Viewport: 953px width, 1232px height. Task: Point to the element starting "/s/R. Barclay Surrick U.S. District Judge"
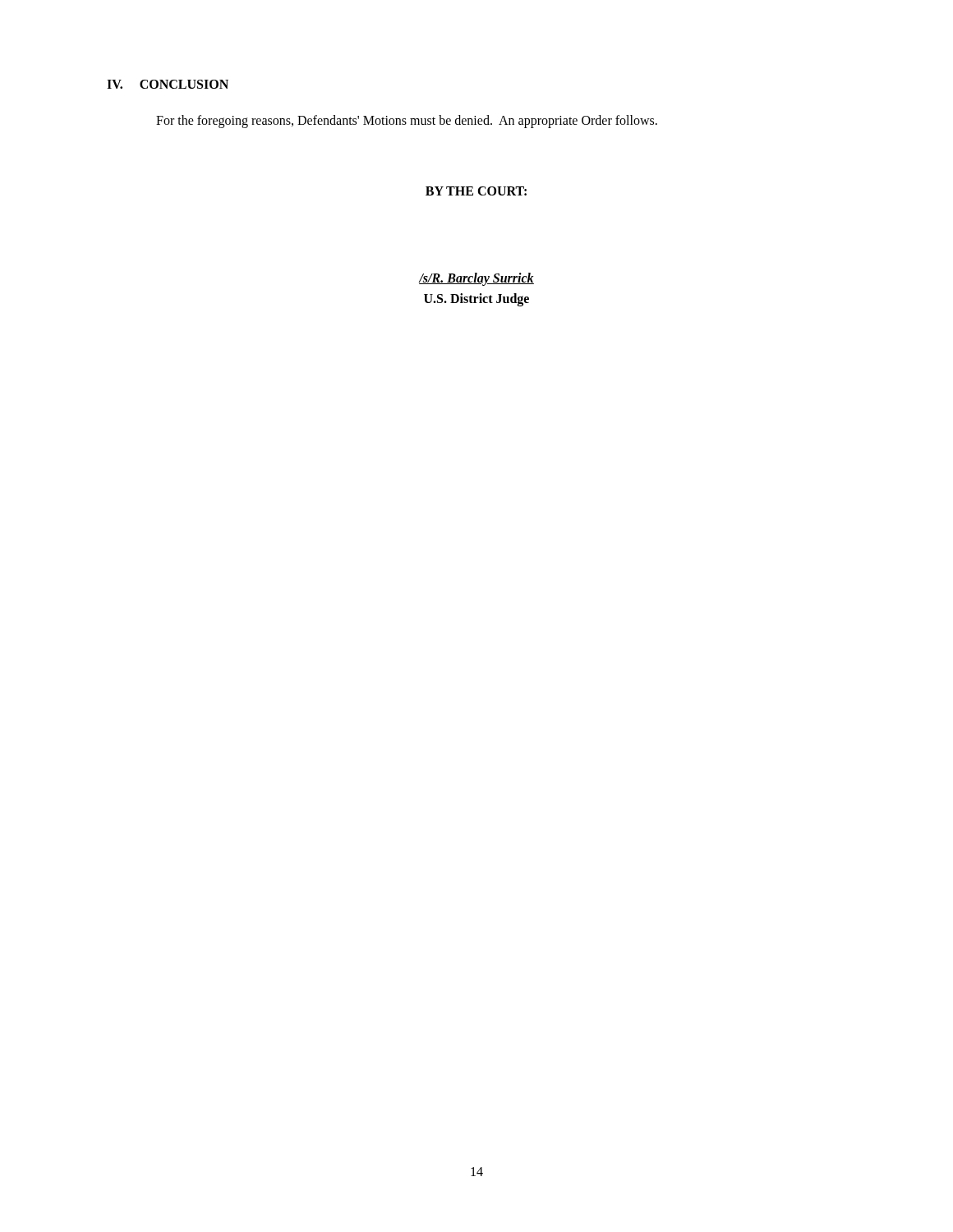pyautogui.click(x=476, y=288)
